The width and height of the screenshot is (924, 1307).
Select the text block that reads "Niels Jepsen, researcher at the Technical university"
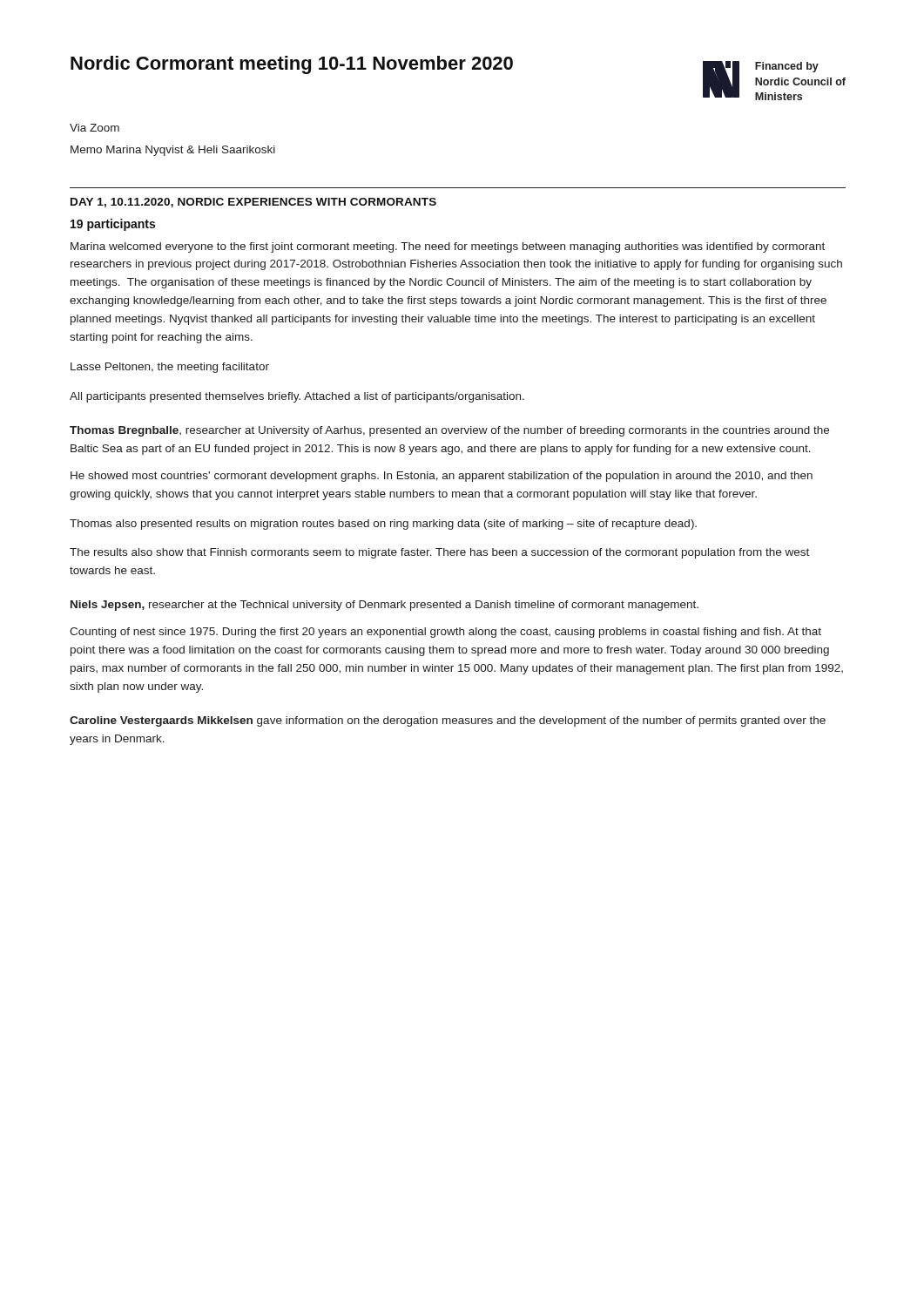coord(385,605)
